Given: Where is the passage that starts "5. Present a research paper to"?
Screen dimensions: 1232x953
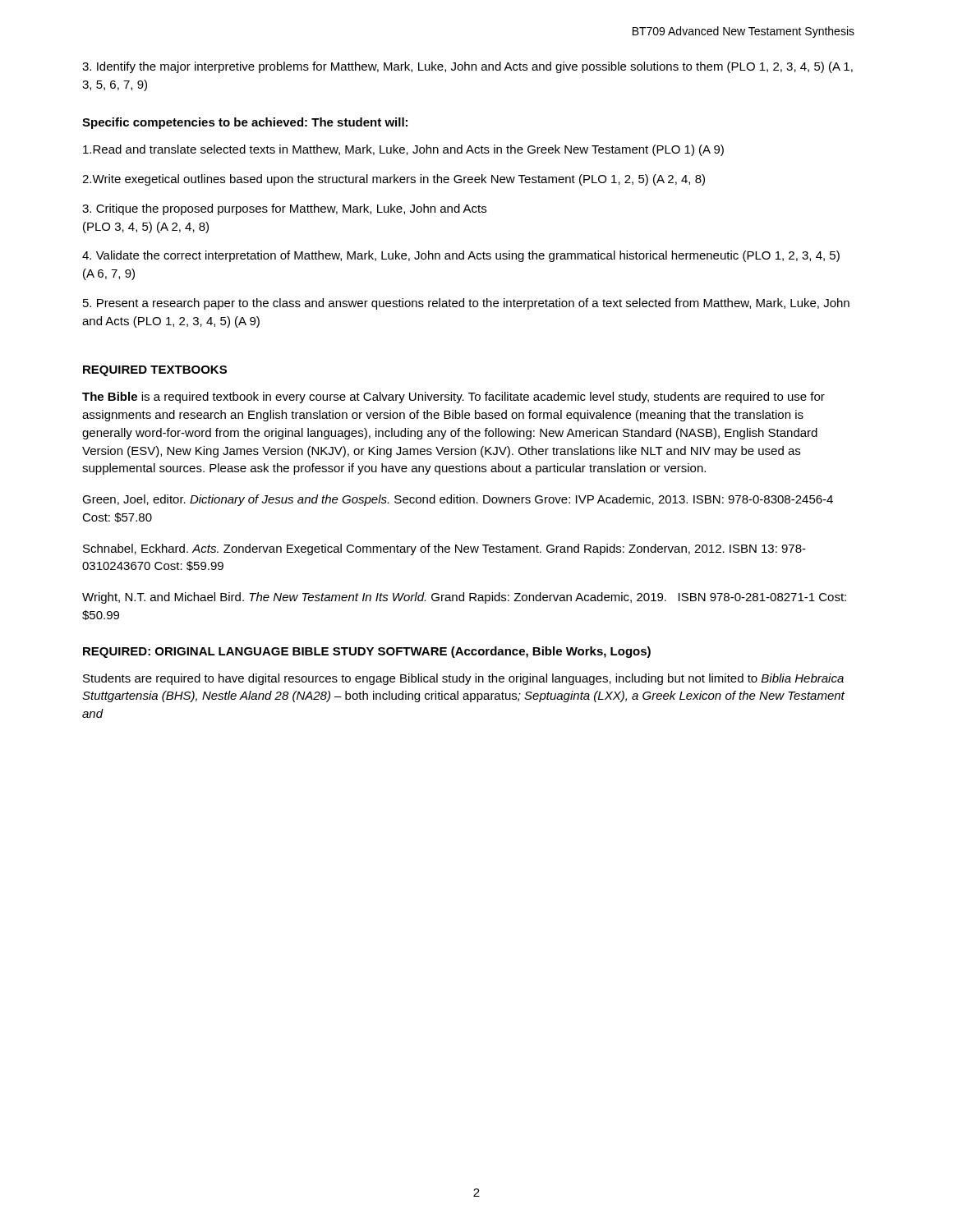Looking at the screenshot, I should [466, 311].
